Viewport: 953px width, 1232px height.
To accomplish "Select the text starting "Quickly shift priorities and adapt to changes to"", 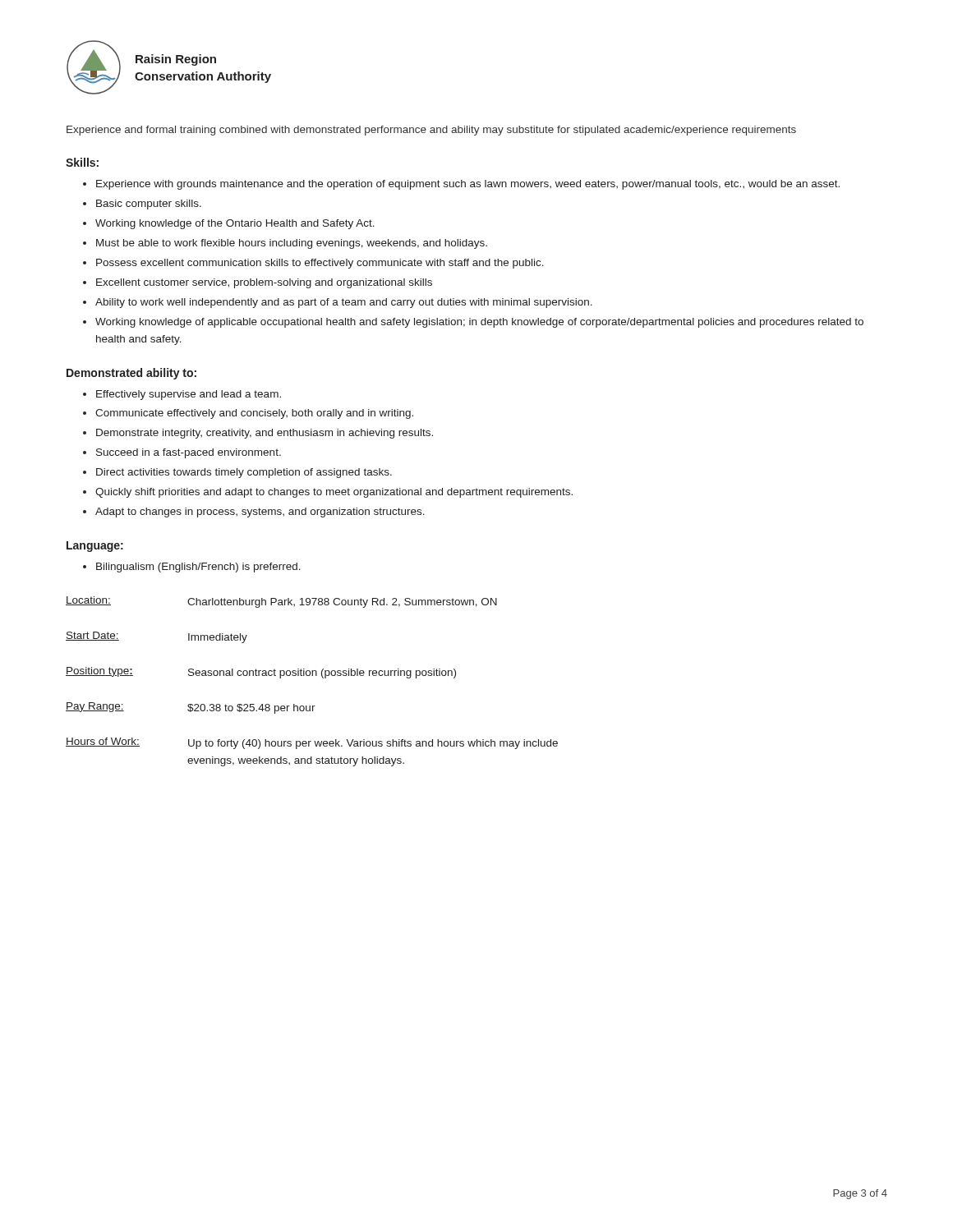I will pos(335,492).
